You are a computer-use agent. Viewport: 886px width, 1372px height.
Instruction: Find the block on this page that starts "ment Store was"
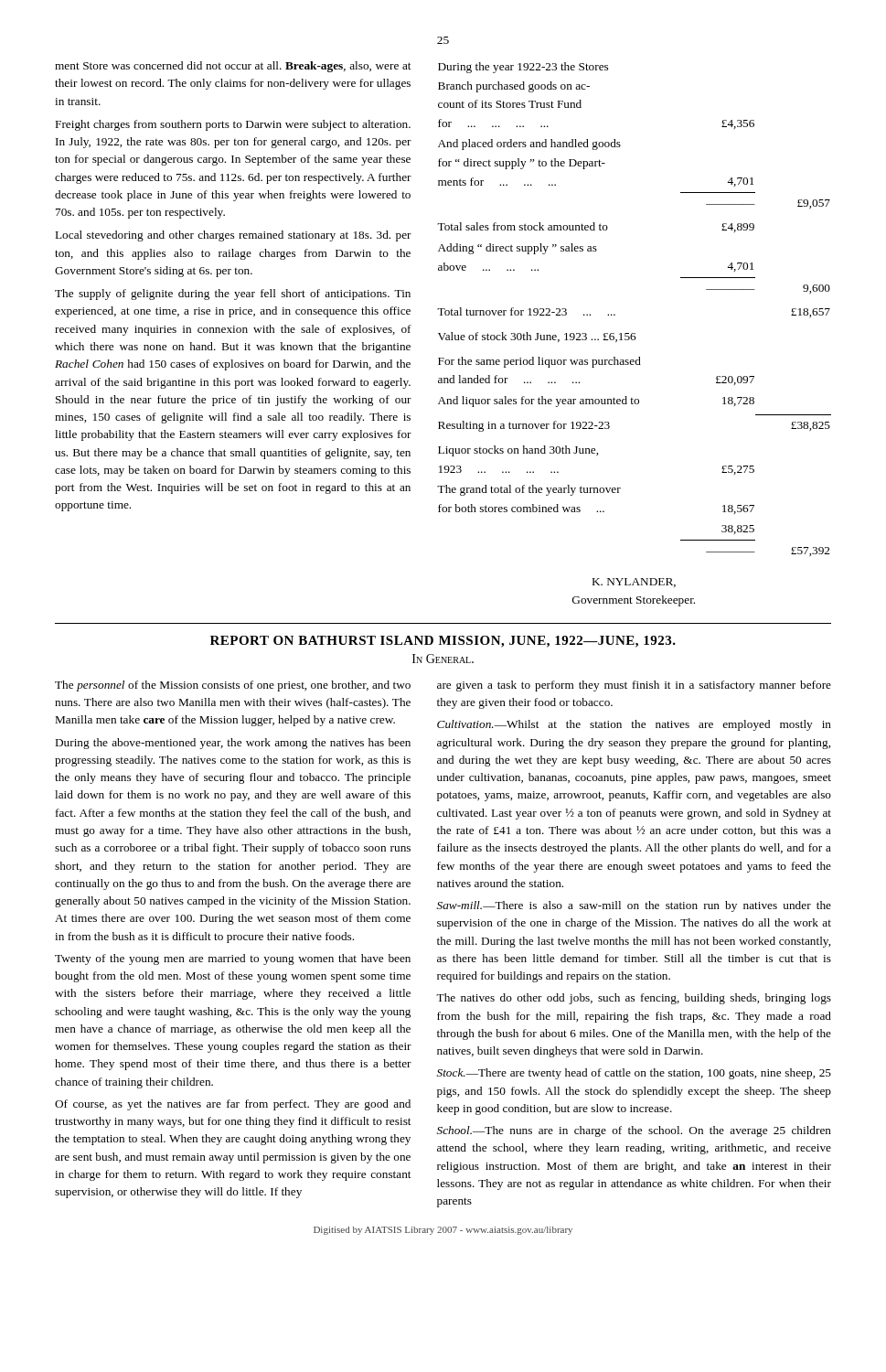[x=233, y=285]
